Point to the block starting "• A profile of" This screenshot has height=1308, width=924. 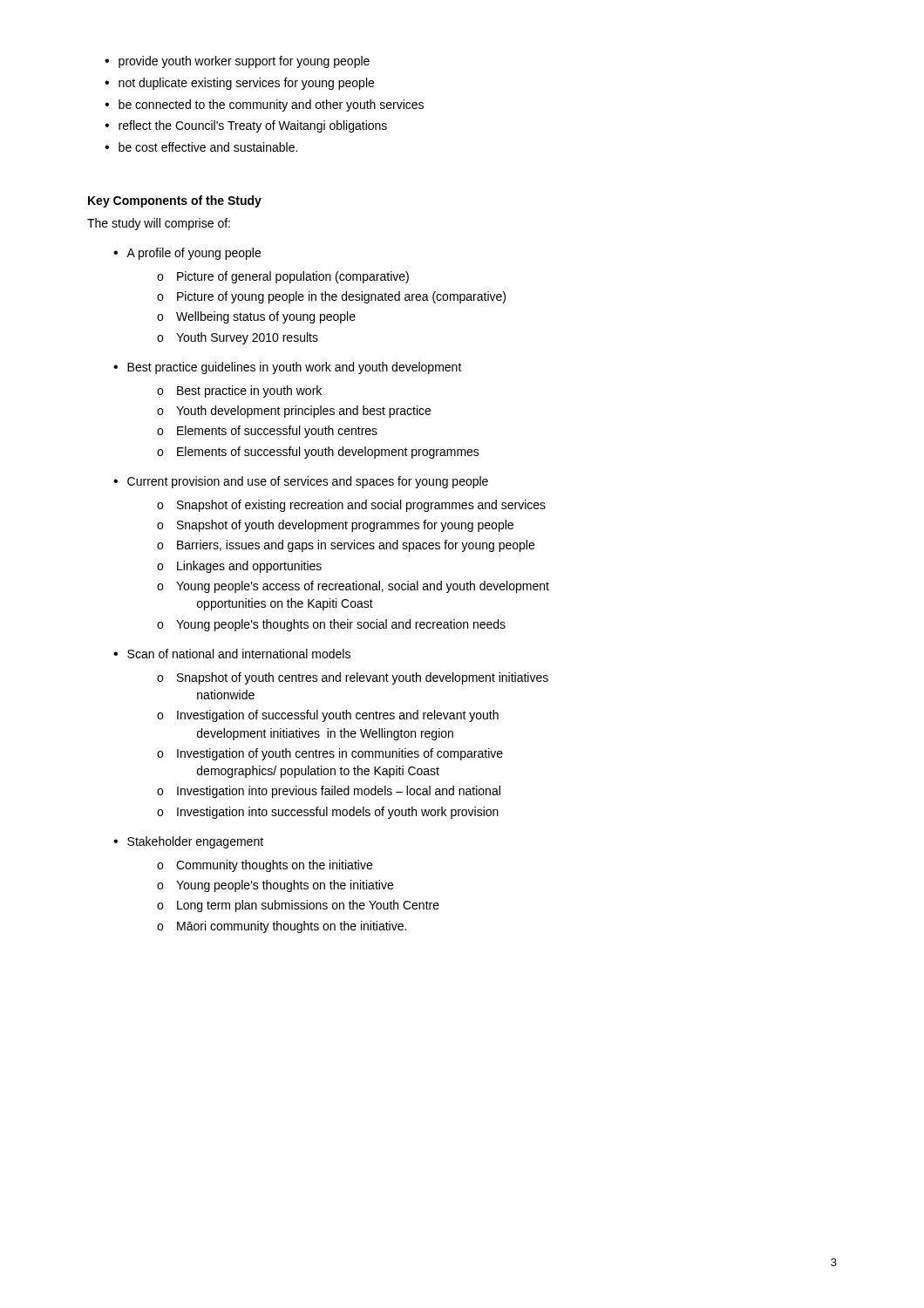pyautogui.click(x=187, y=253)
